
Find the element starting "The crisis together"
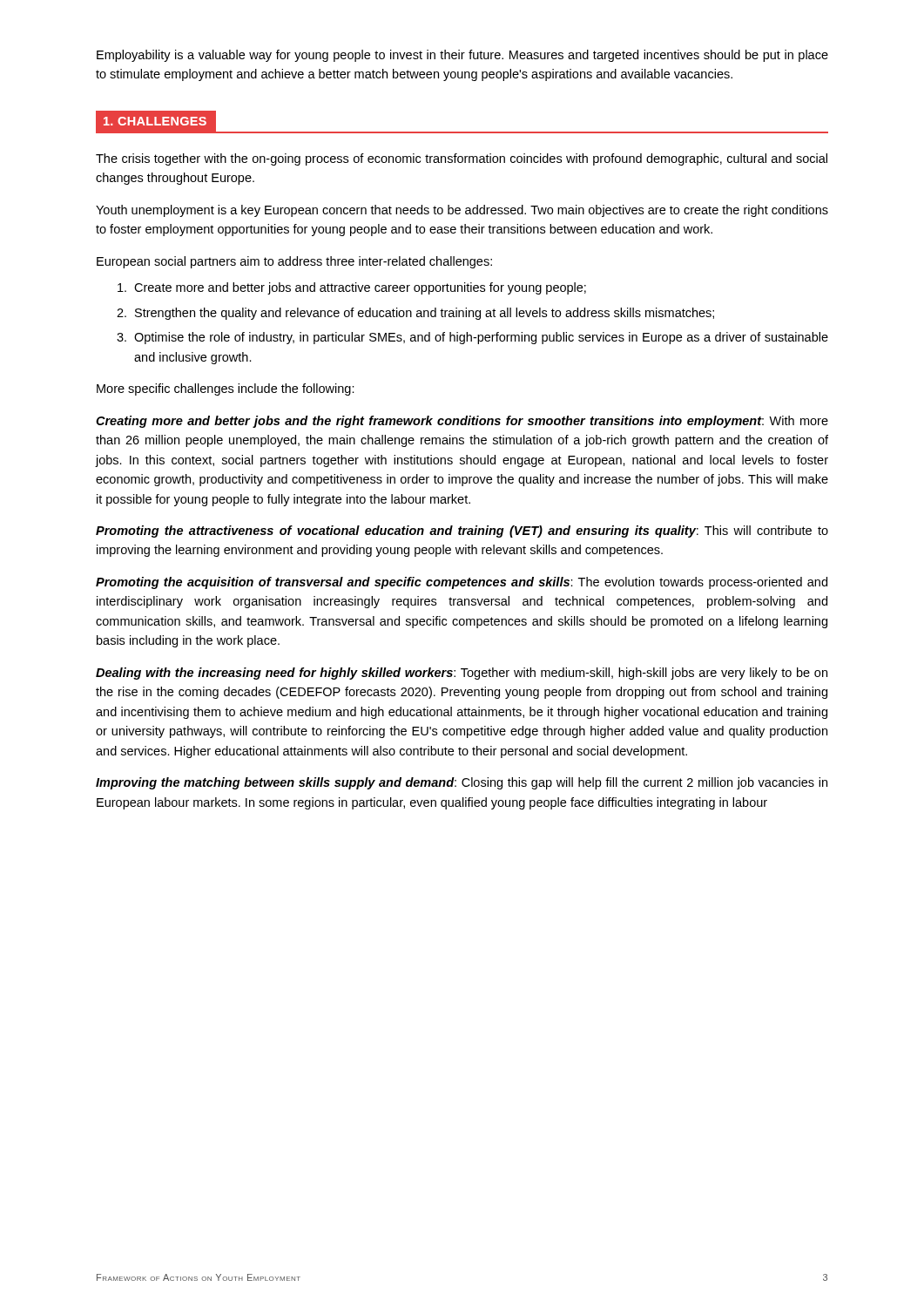[462, 168]
